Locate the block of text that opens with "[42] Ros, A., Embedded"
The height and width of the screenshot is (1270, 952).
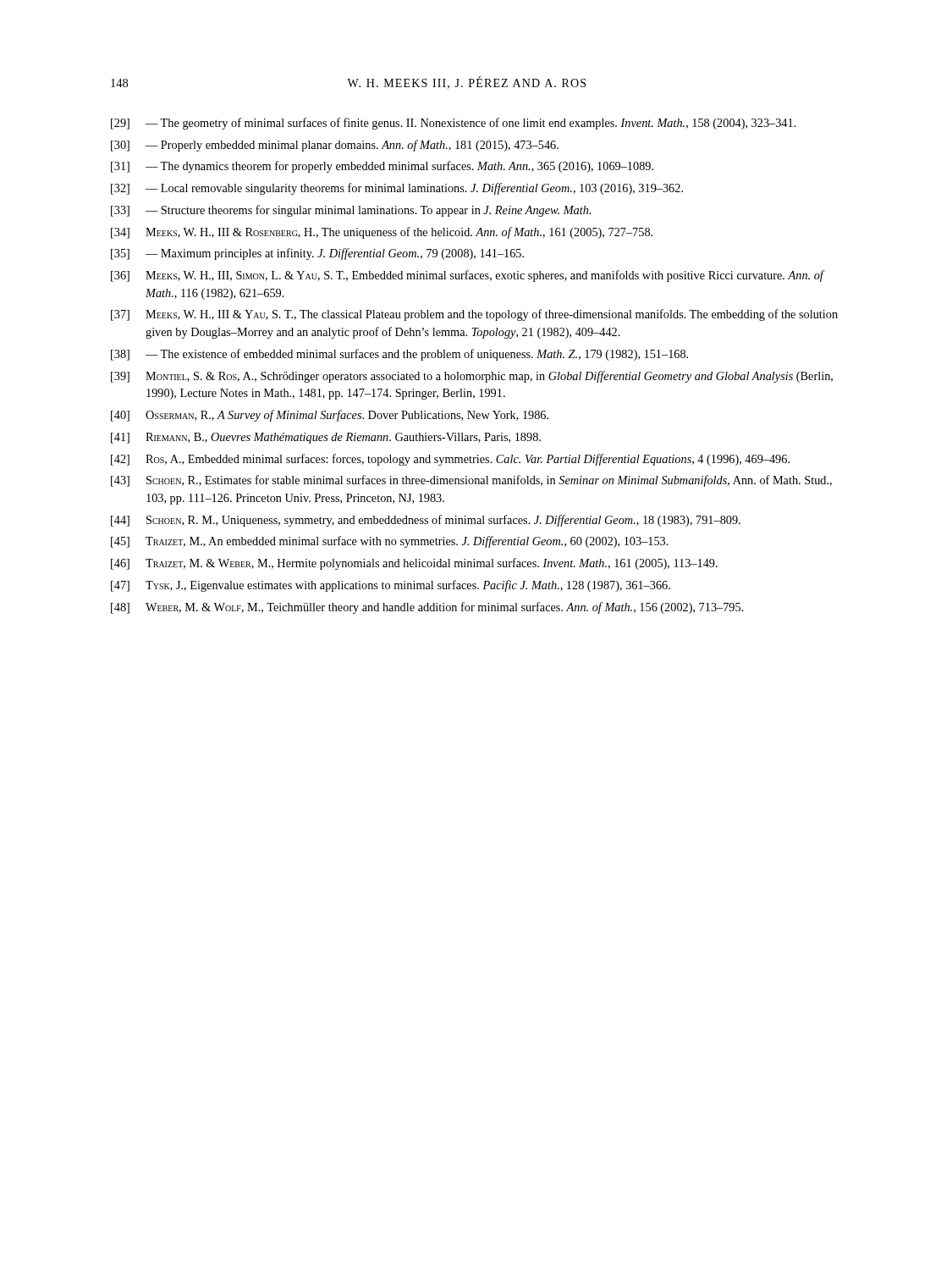click(x=476, y=459)
